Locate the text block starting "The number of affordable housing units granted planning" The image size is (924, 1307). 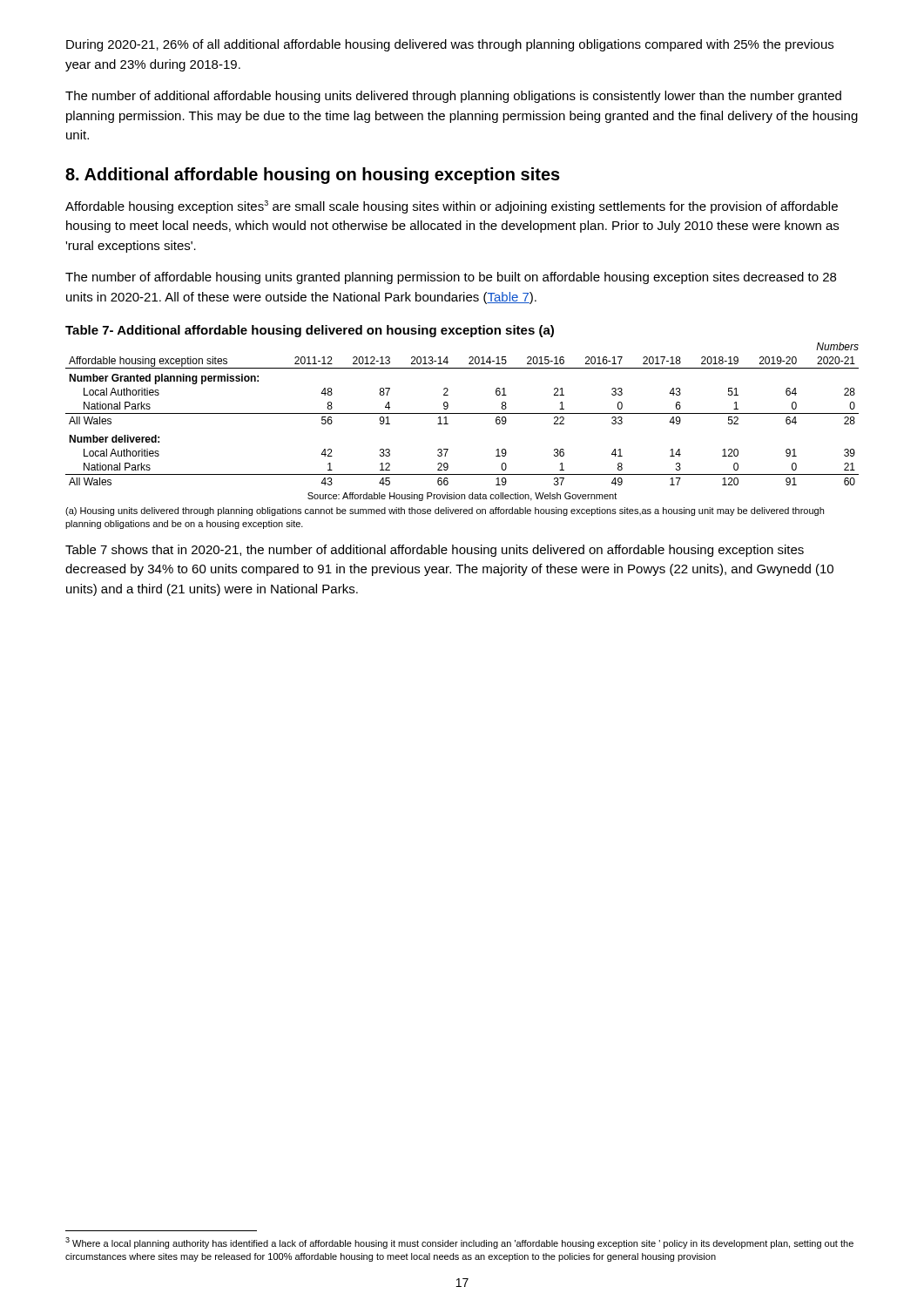point(462,287)
